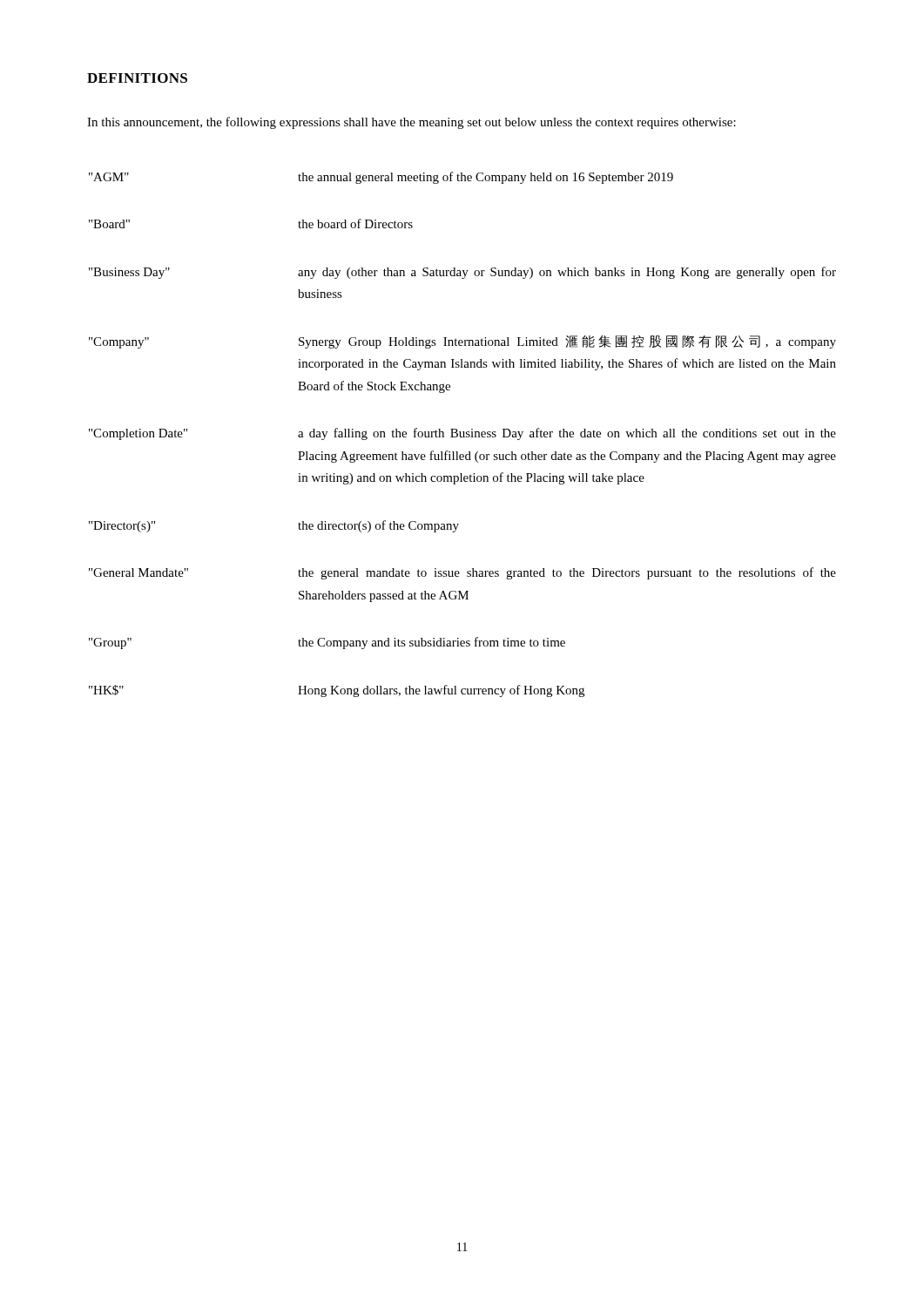
Task: Find the text block starting "Hong Kong dollars,"
Action: [441, 690]
